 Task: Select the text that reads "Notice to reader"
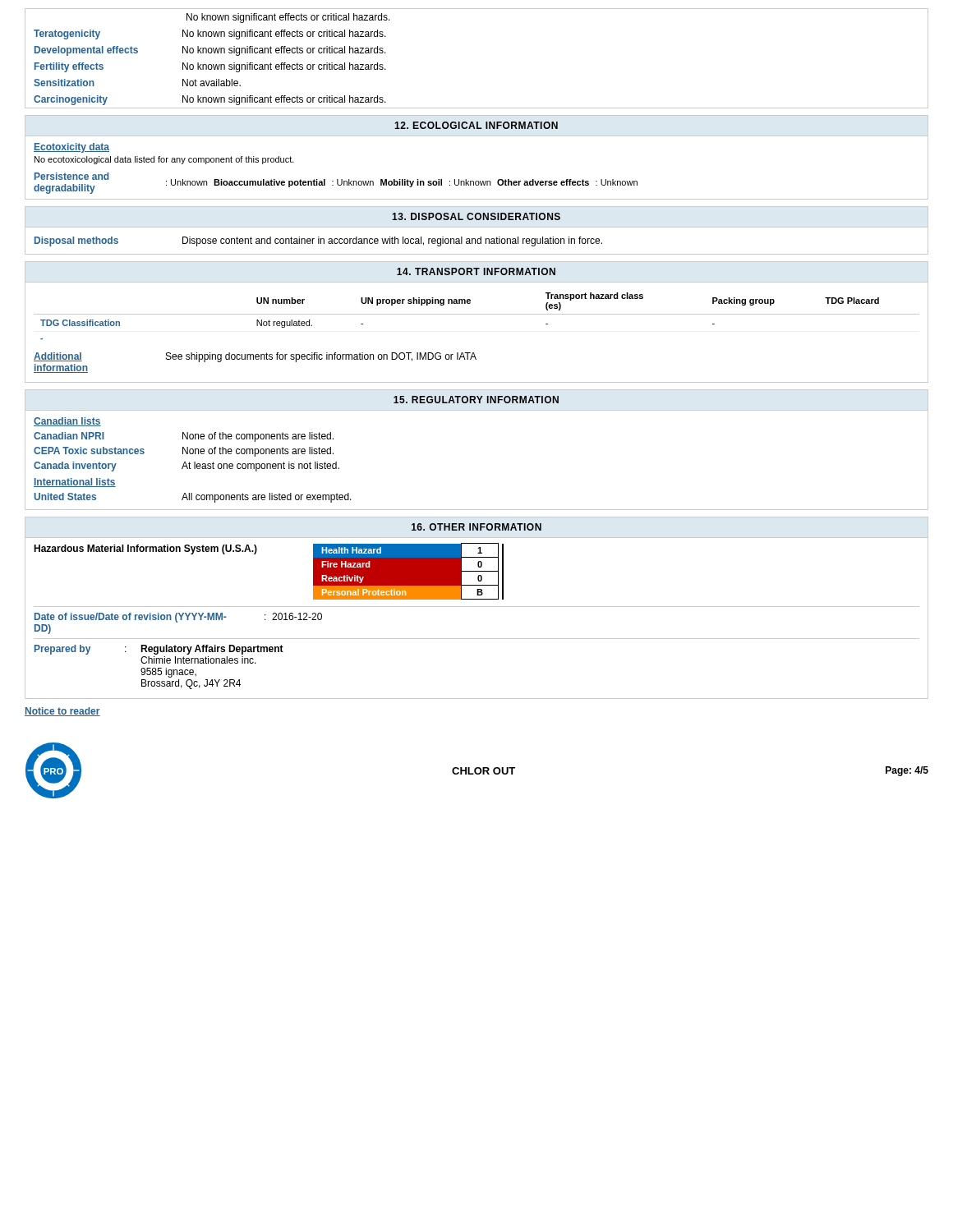click(62, 711)
